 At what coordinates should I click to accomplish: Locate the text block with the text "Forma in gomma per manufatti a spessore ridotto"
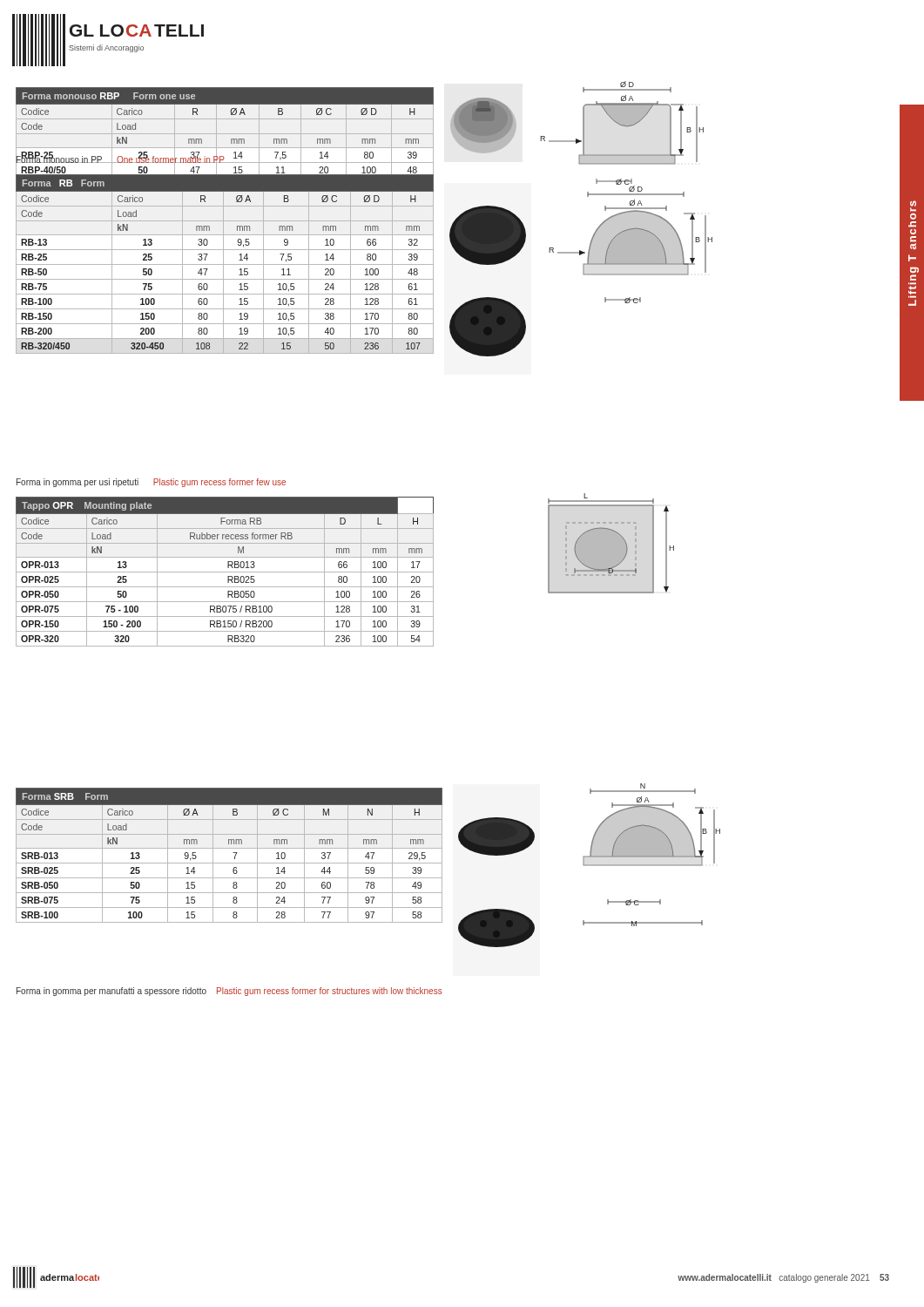tap(229, 991)
